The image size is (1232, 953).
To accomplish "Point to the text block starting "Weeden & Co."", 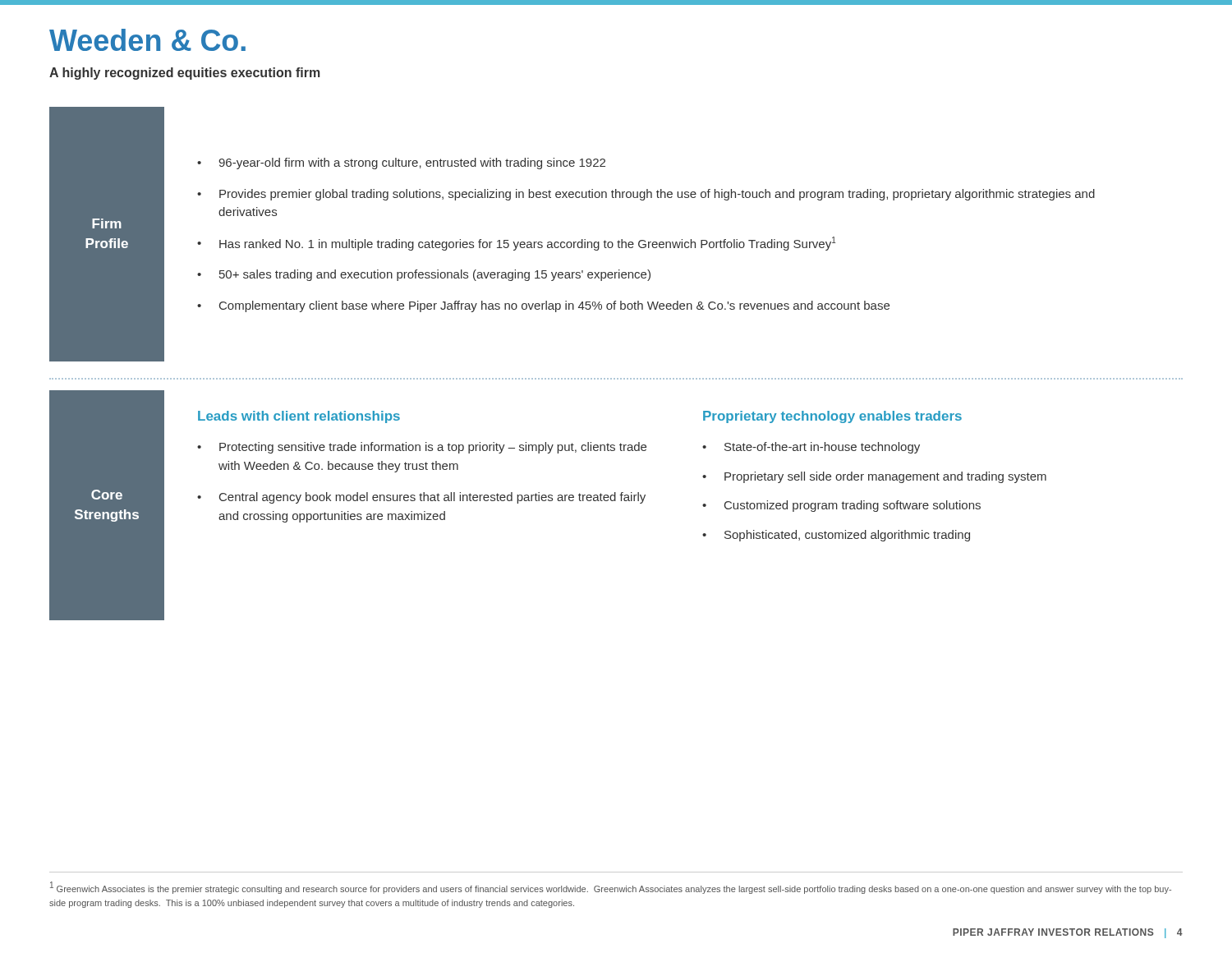I will (x=148, y=41).
